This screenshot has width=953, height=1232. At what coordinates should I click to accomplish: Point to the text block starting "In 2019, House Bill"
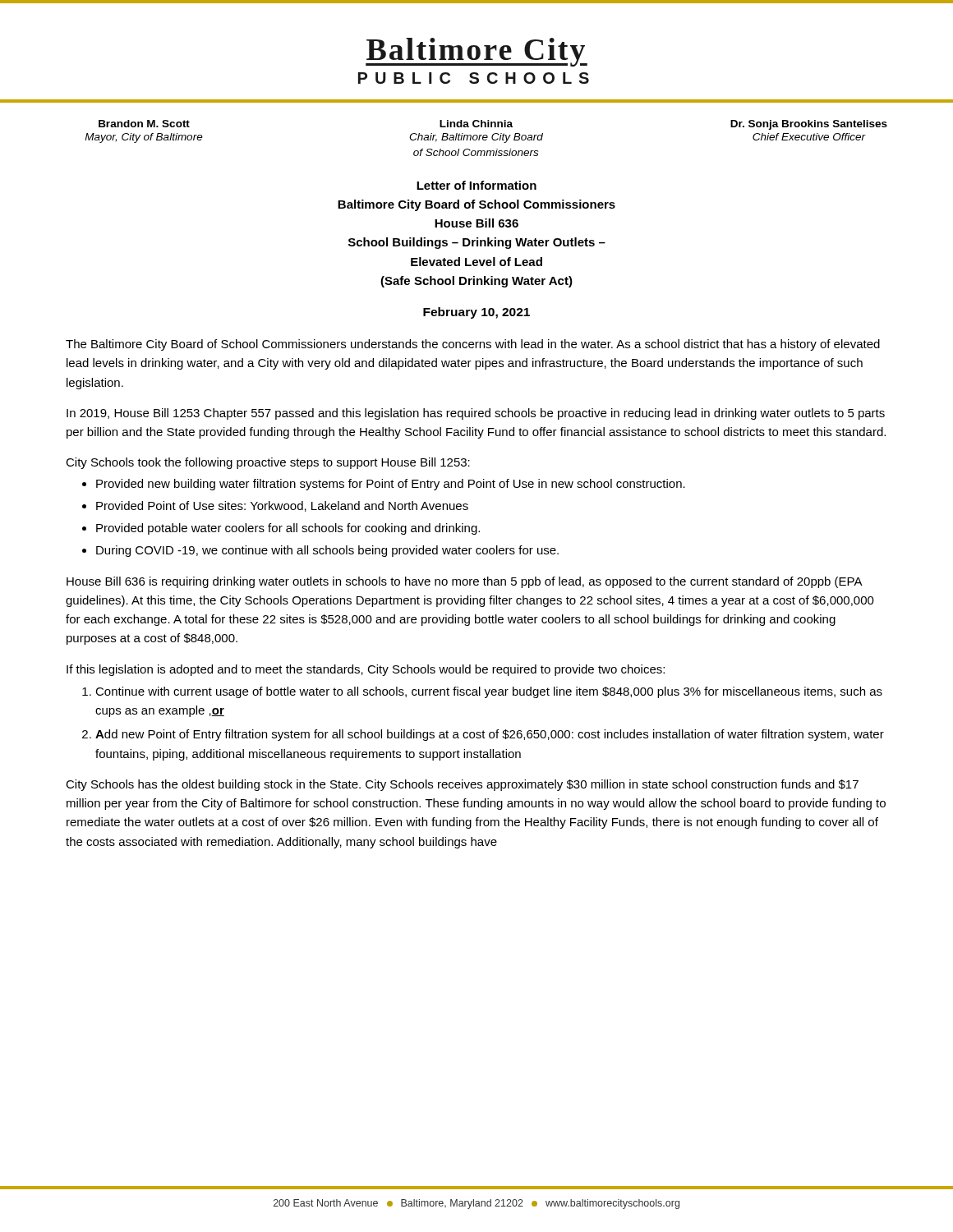point(476,422)
